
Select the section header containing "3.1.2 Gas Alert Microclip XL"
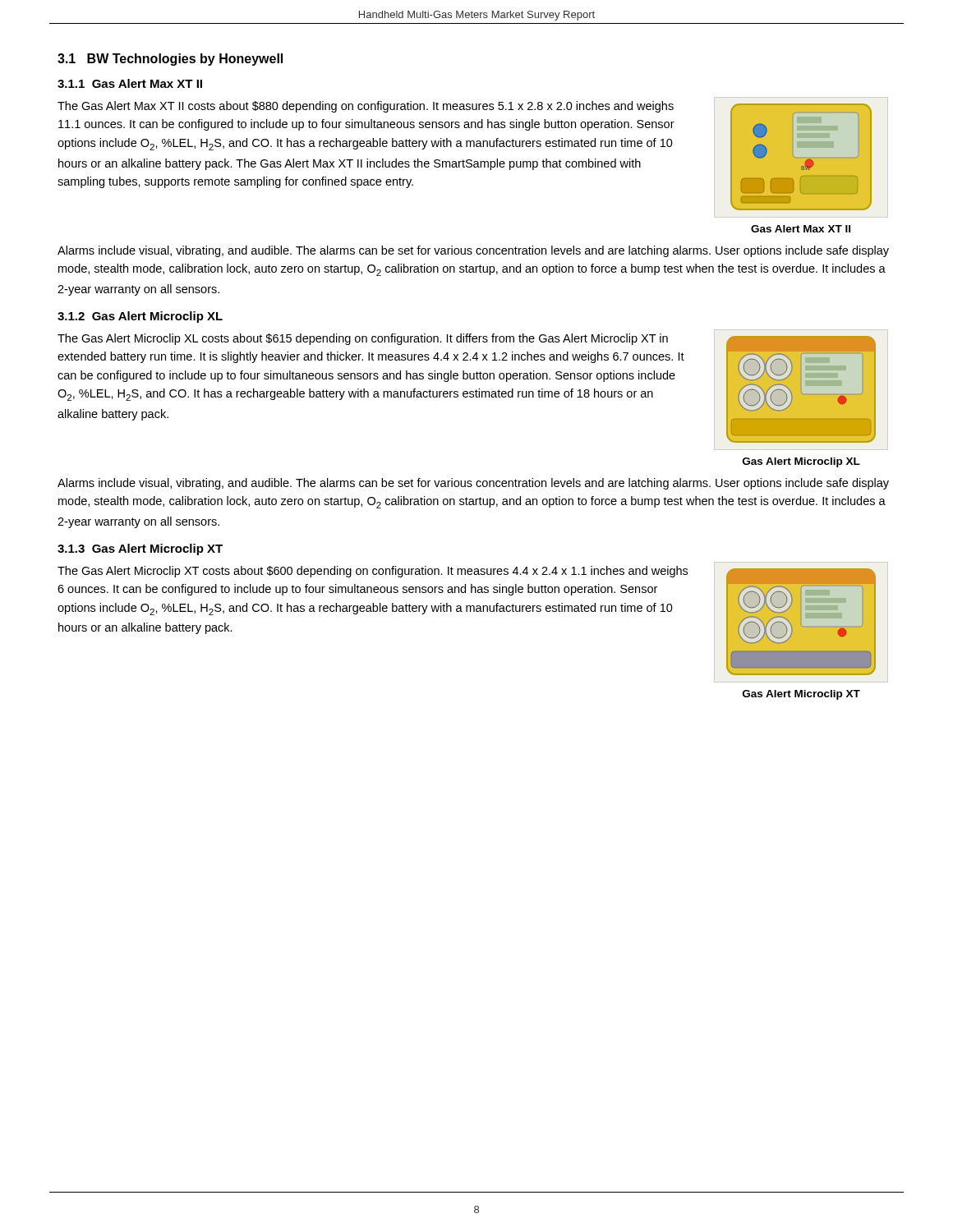140,316
